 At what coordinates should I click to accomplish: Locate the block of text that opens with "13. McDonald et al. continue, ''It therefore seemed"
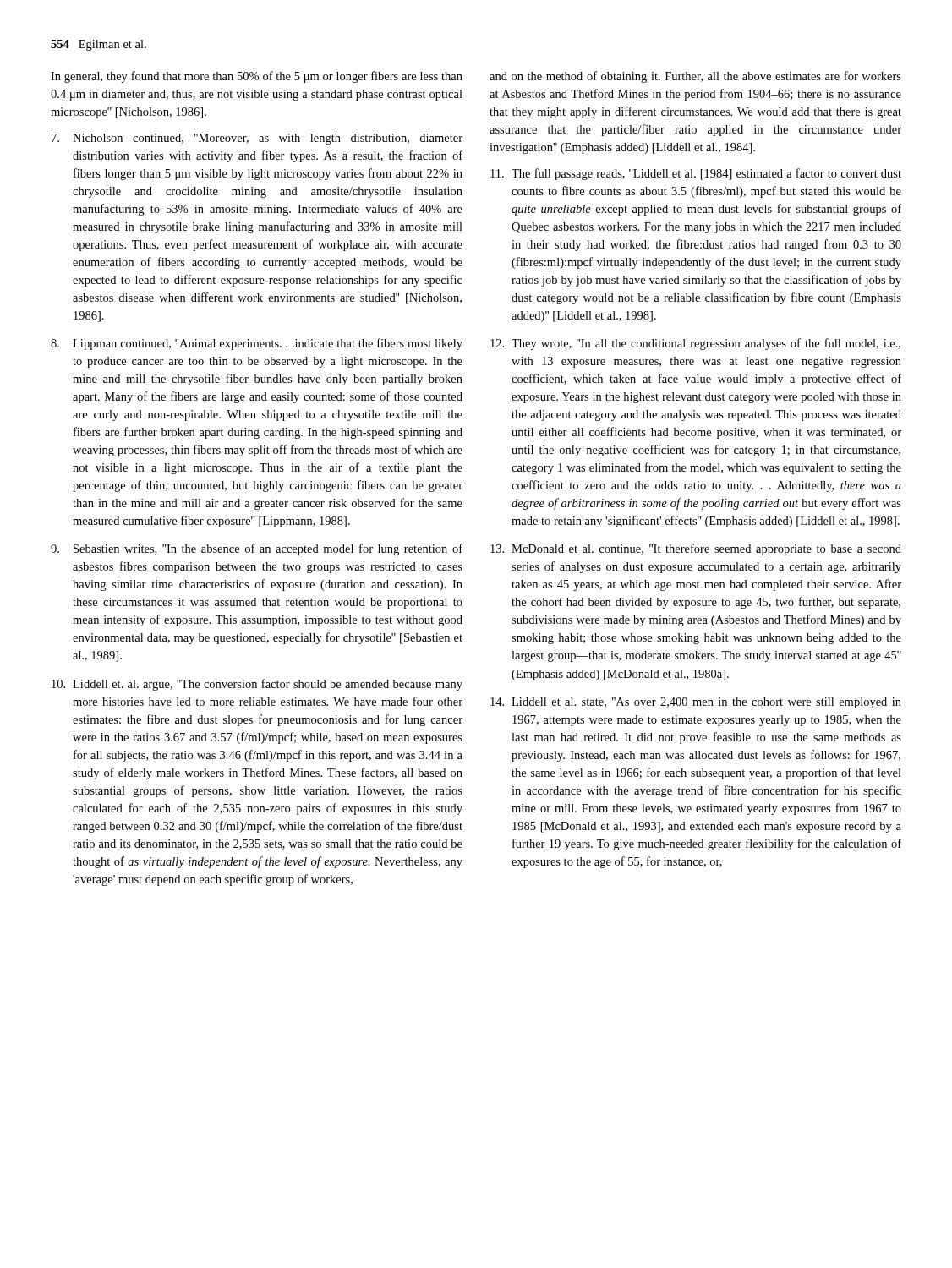pyautogui.click(x=695, y=612)
